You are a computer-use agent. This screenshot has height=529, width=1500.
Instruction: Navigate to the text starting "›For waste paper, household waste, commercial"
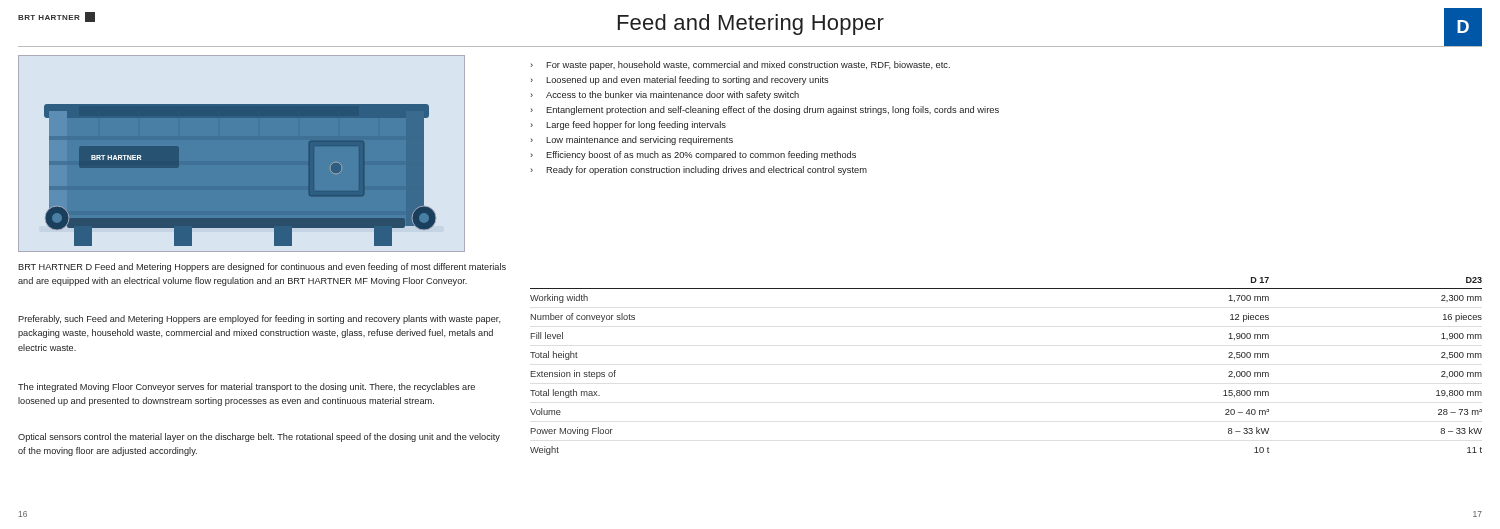coord(740,66)
